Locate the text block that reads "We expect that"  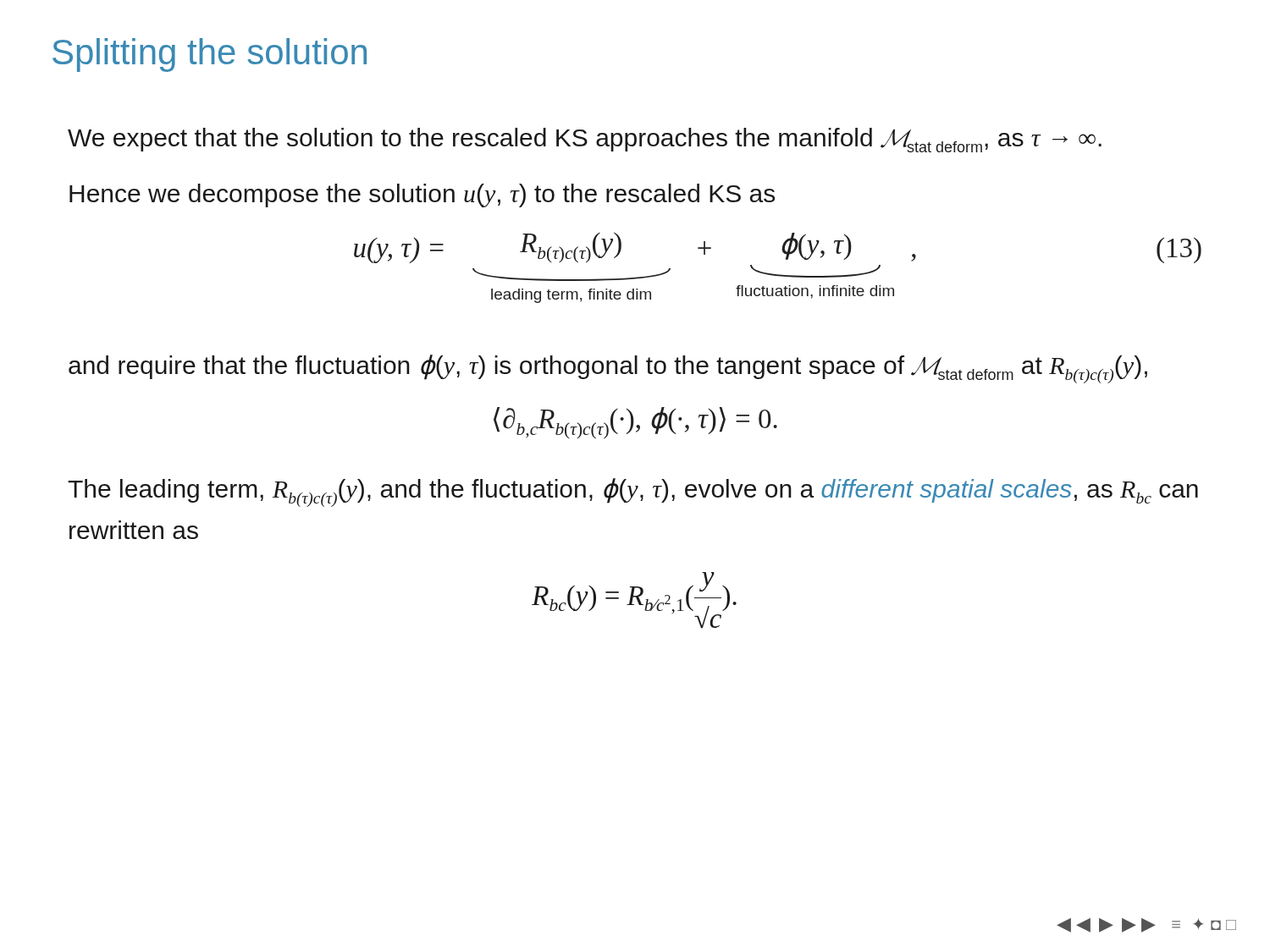click(586, 140)
